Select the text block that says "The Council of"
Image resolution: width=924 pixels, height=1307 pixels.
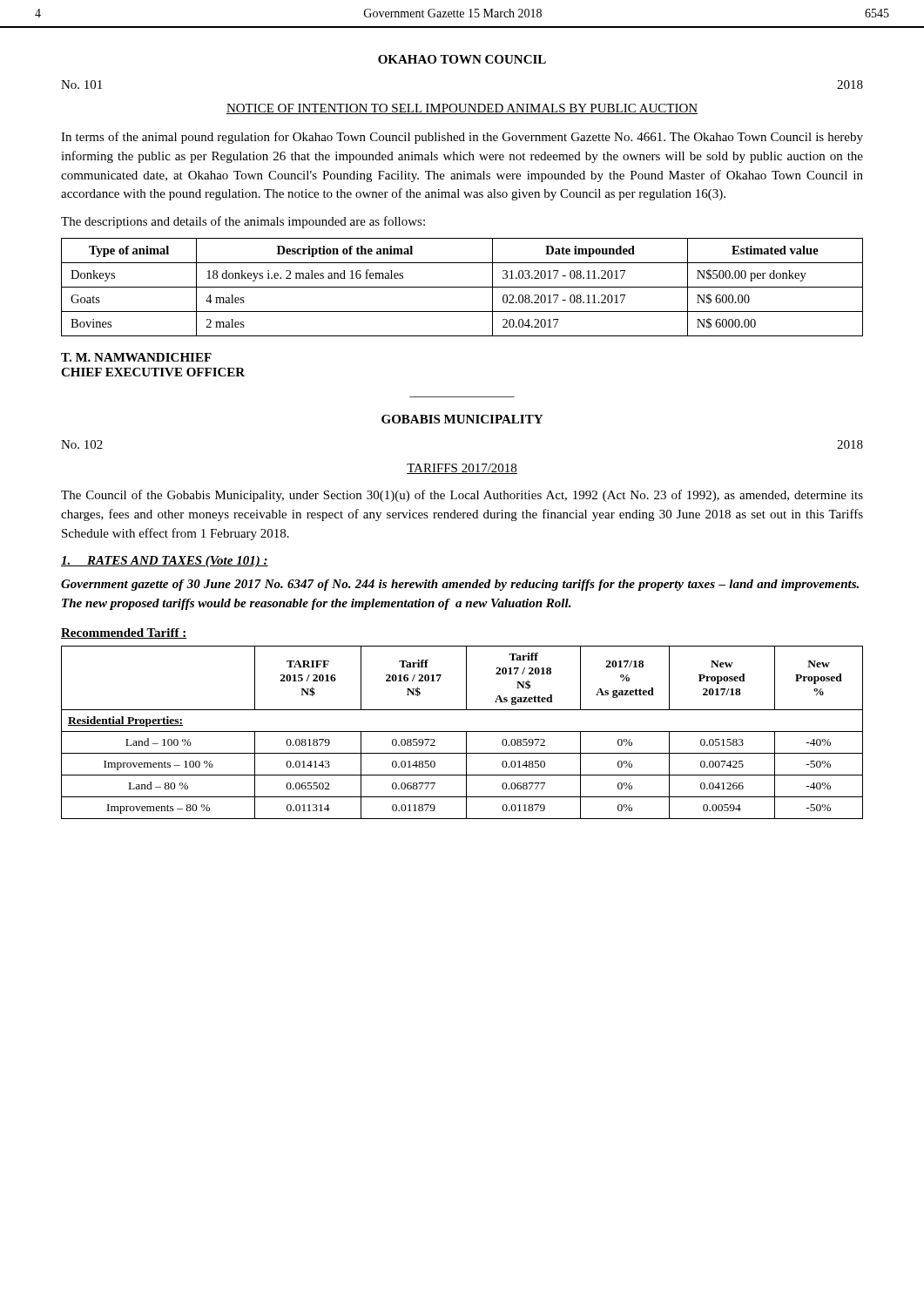tap(462, 514)
